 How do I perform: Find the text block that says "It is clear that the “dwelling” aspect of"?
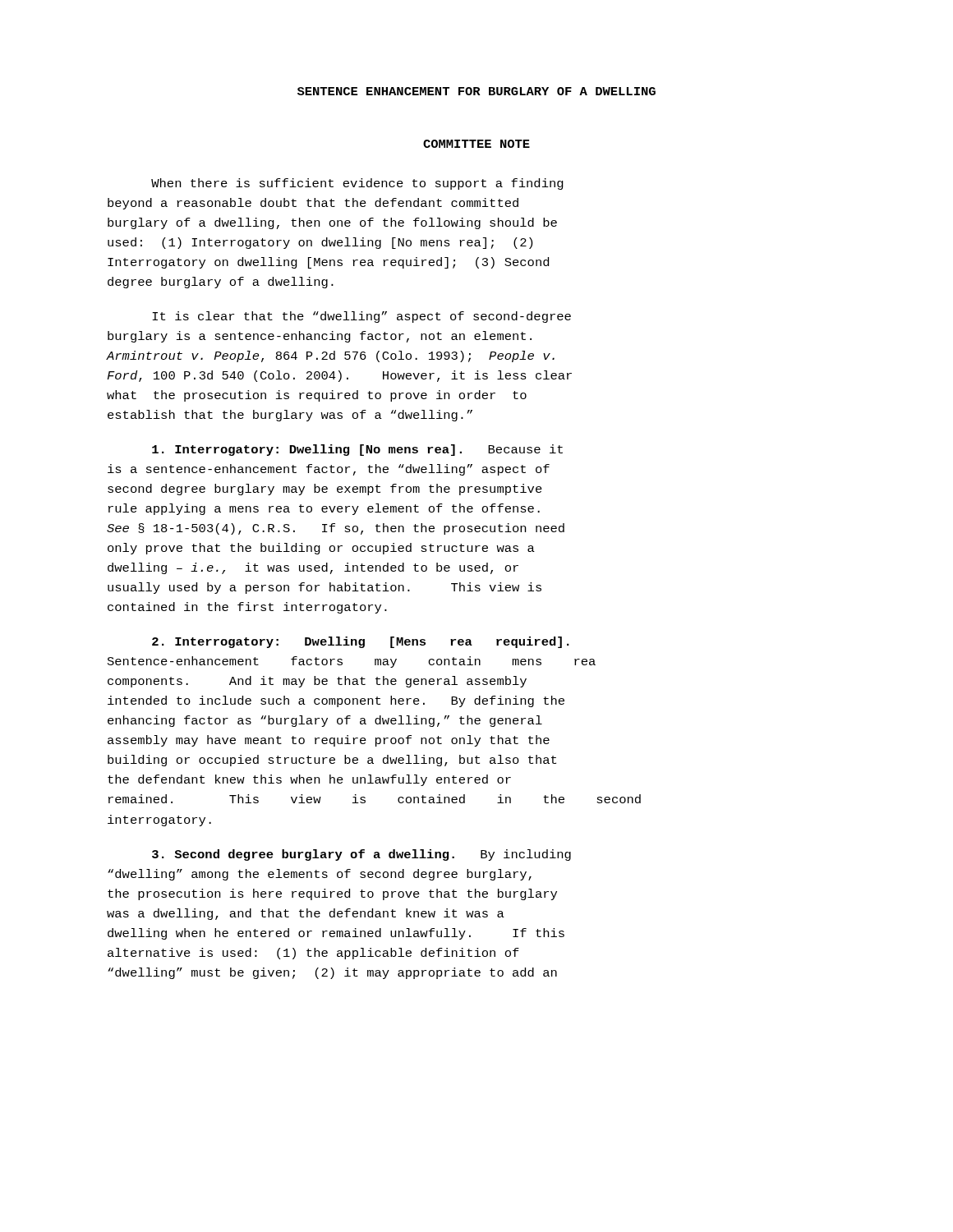340,366
